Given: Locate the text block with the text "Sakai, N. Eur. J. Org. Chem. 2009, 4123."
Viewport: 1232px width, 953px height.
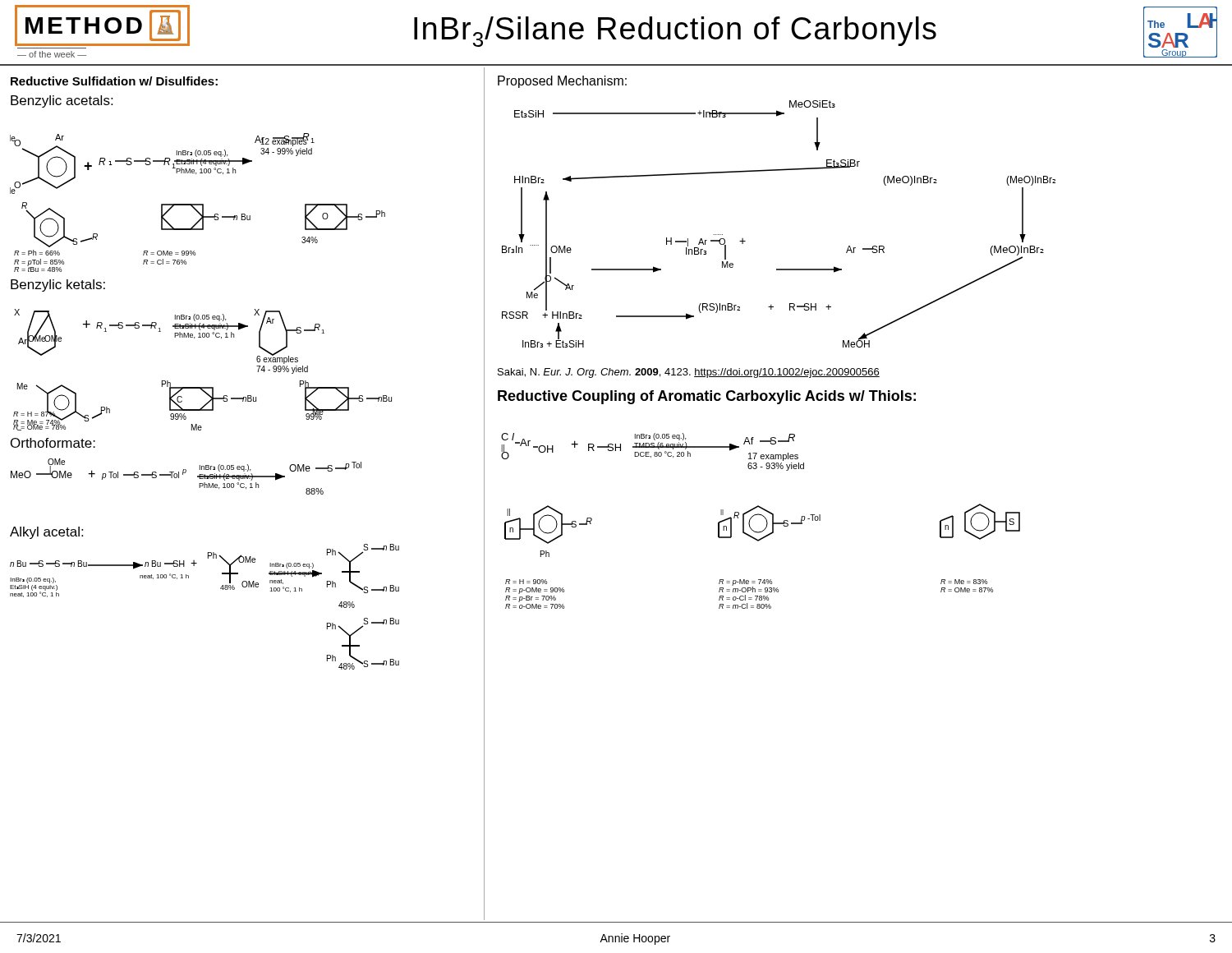Looking at the screenshot, I should 688,372.
